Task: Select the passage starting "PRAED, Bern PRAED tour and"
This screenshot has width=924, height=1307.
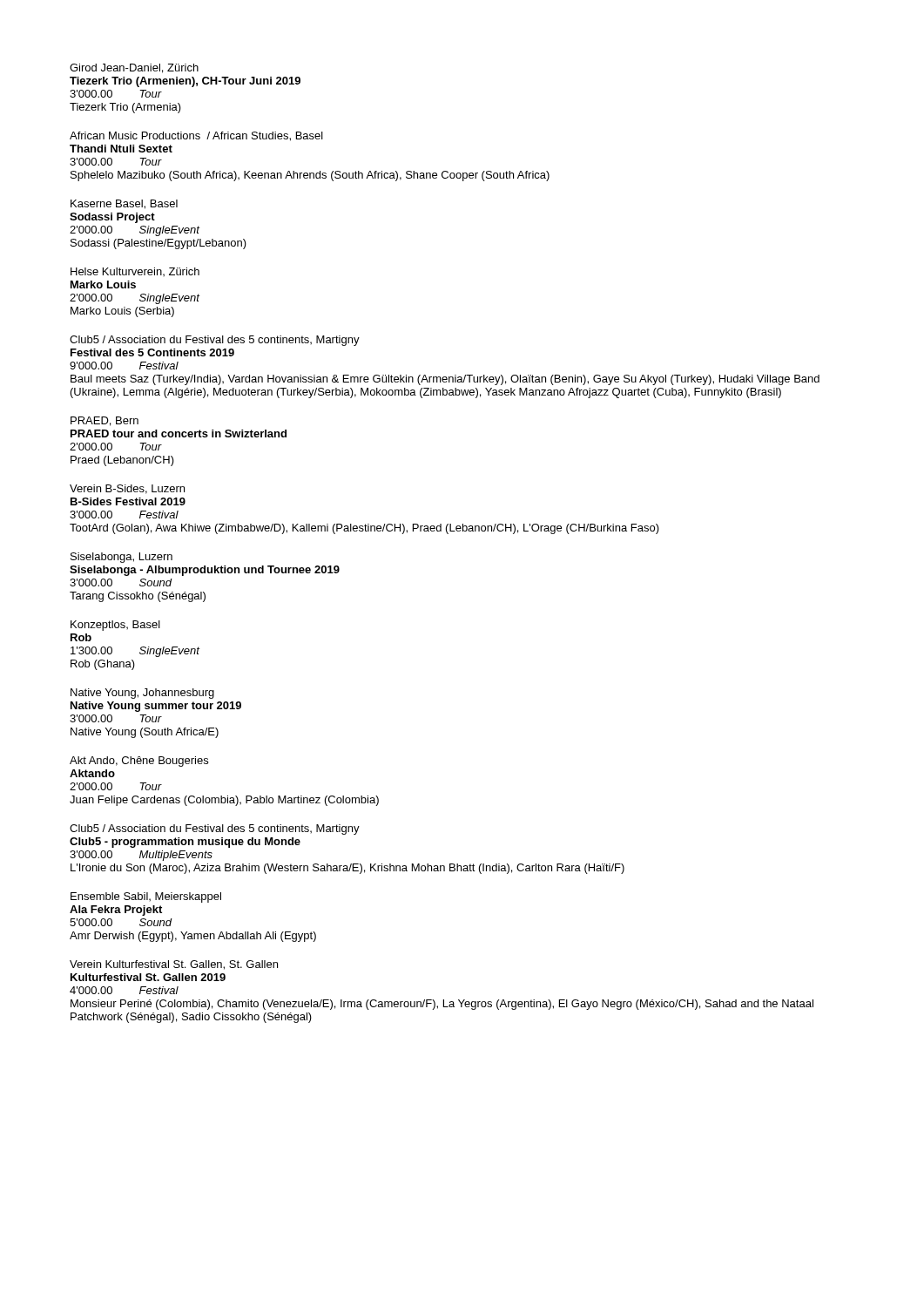Action: point(105,421)
